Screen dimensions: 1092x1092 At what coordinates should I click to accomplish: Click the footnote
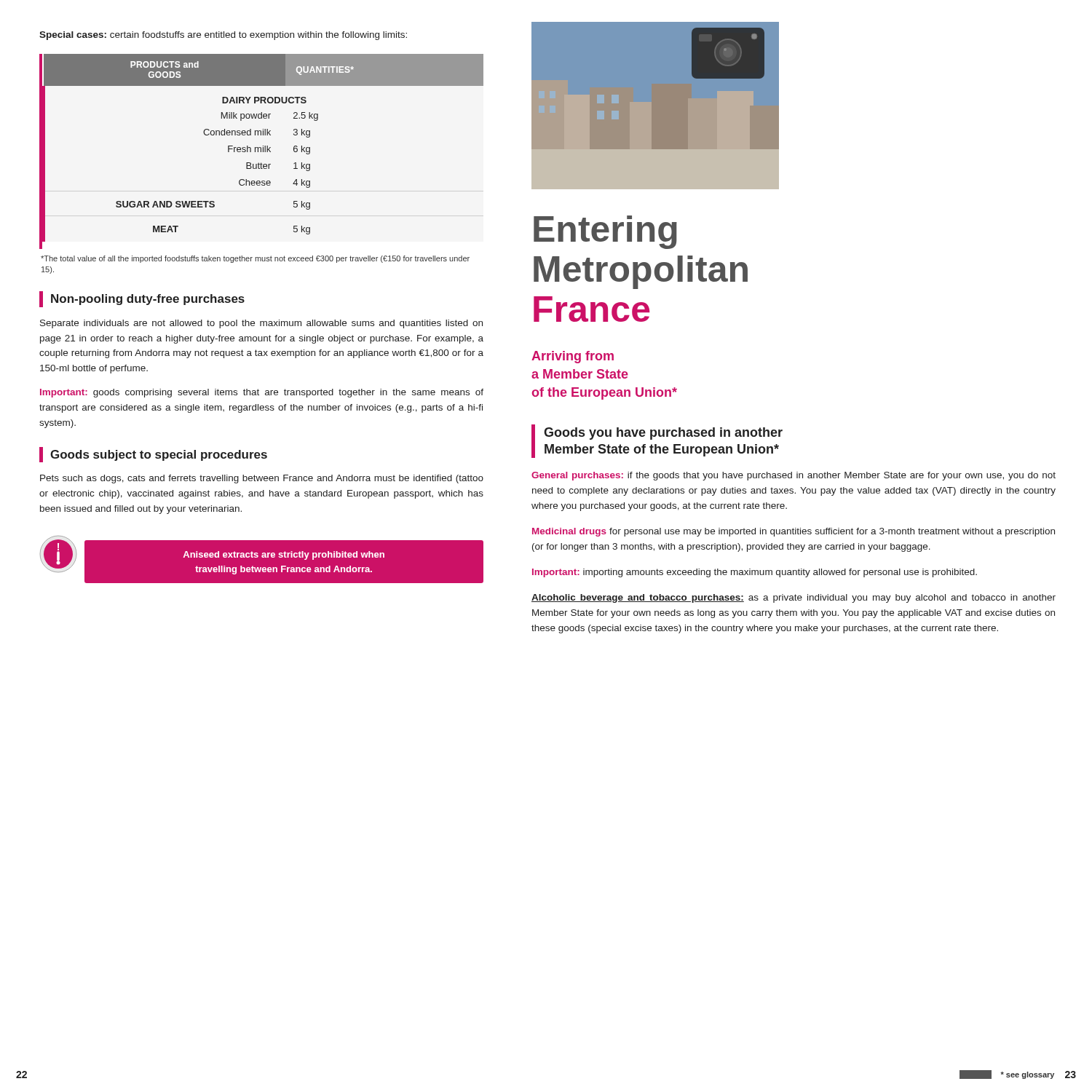pos(255,264)
